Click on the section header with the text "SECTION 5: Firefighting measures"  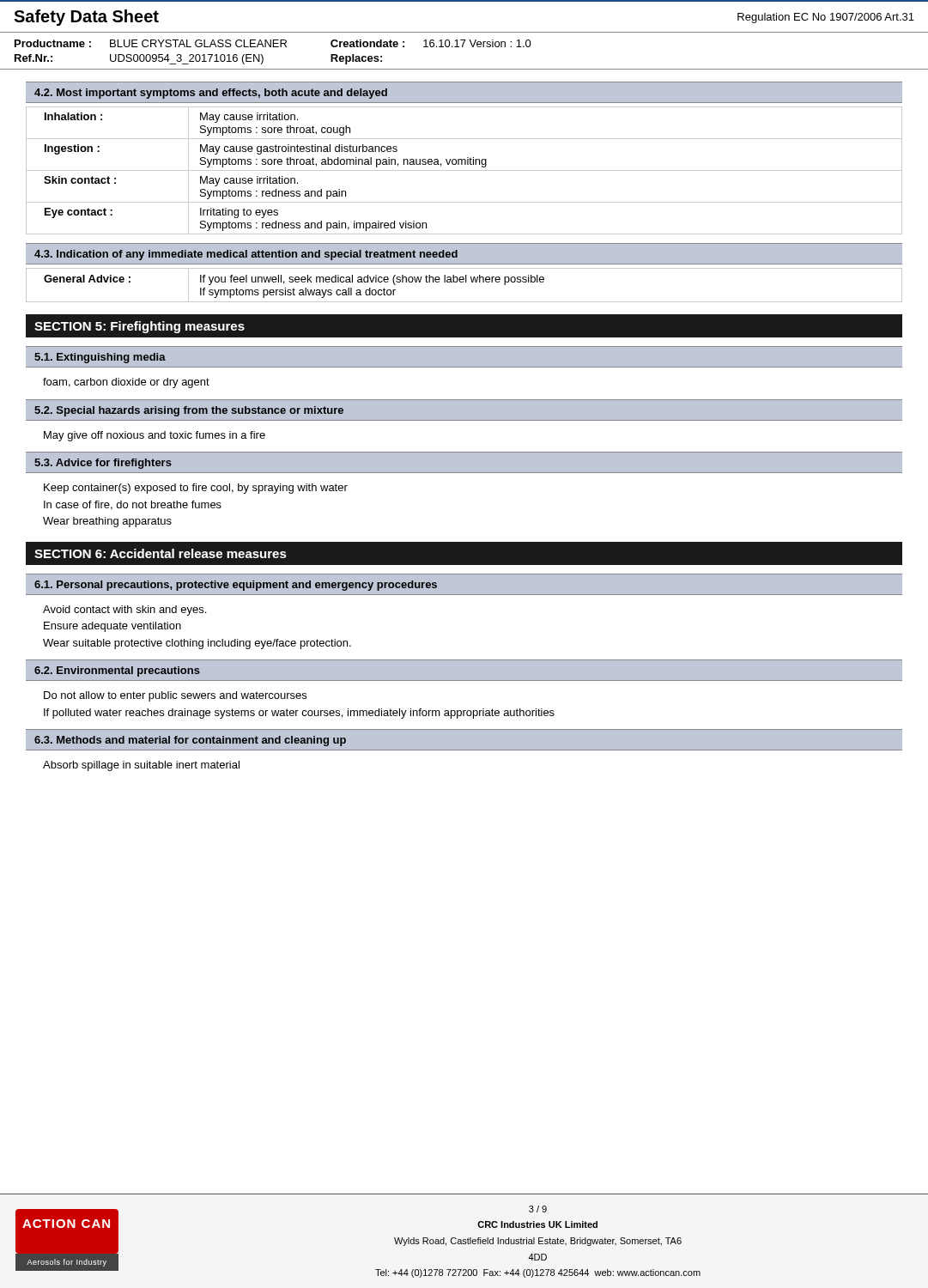[140, 326]
